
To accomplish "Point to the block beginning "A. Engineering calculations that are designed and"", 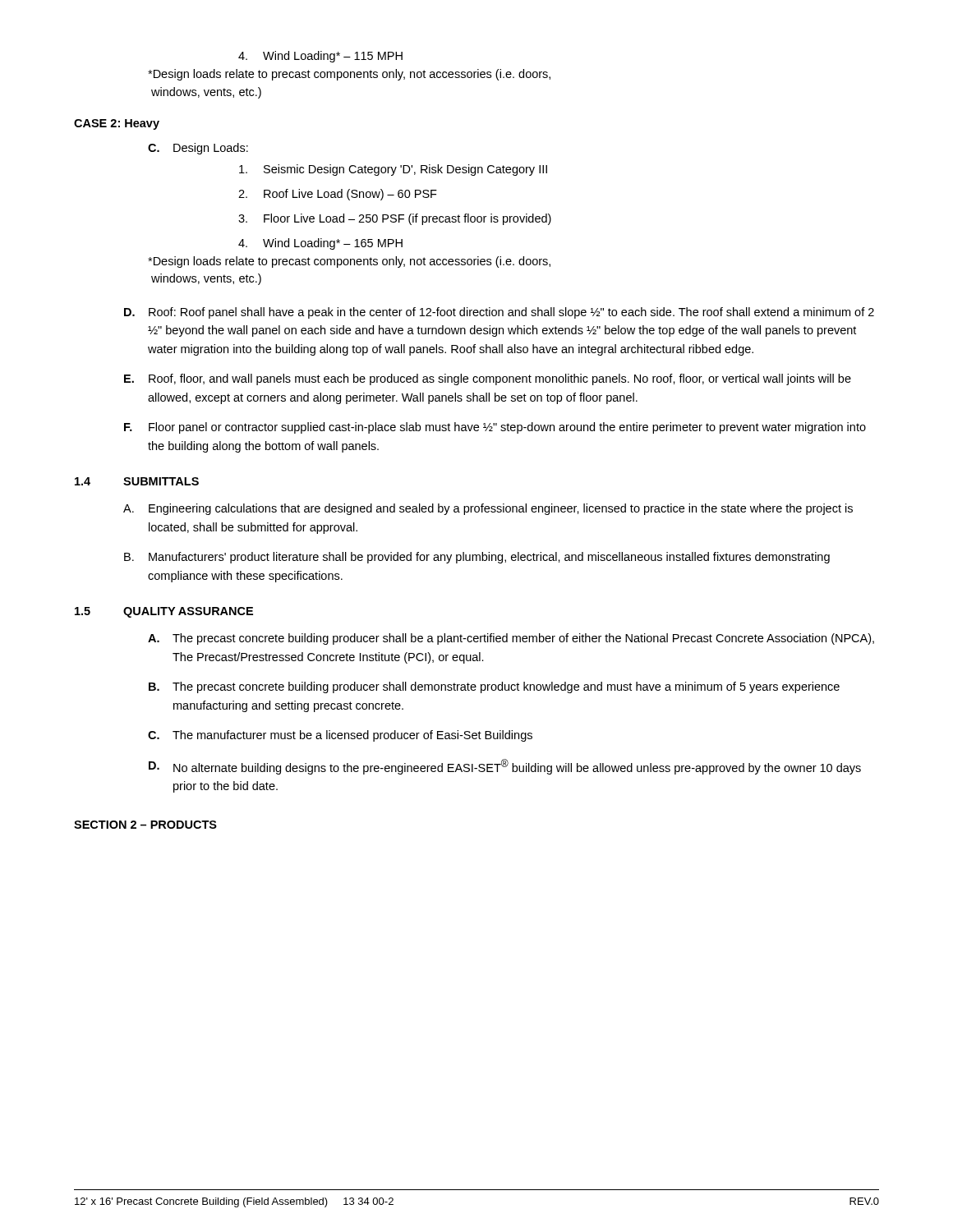I will 501,518.
